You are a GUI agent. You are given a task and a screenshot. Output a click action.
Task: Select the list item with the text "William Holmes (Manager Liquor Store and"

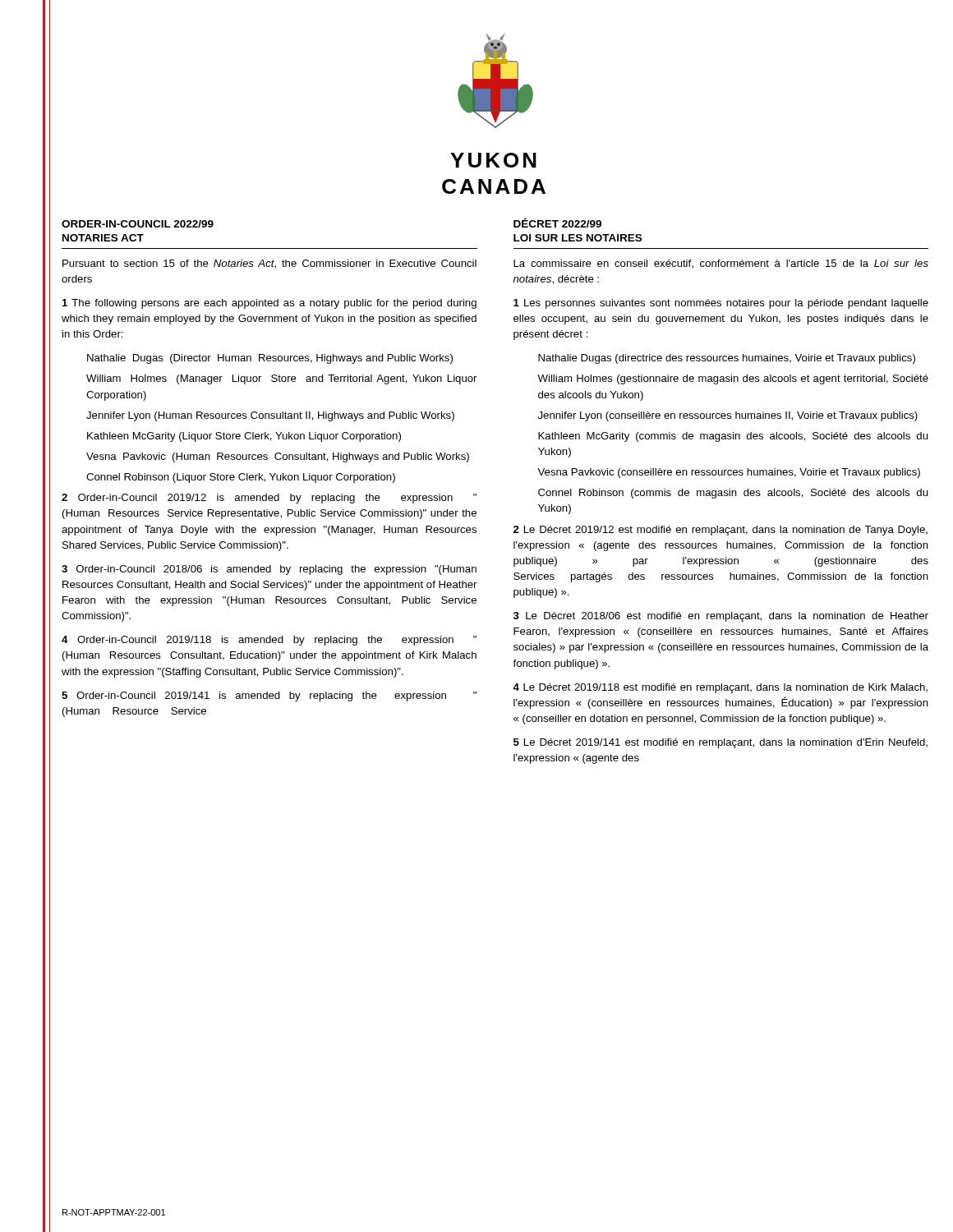tap(282, 386)
